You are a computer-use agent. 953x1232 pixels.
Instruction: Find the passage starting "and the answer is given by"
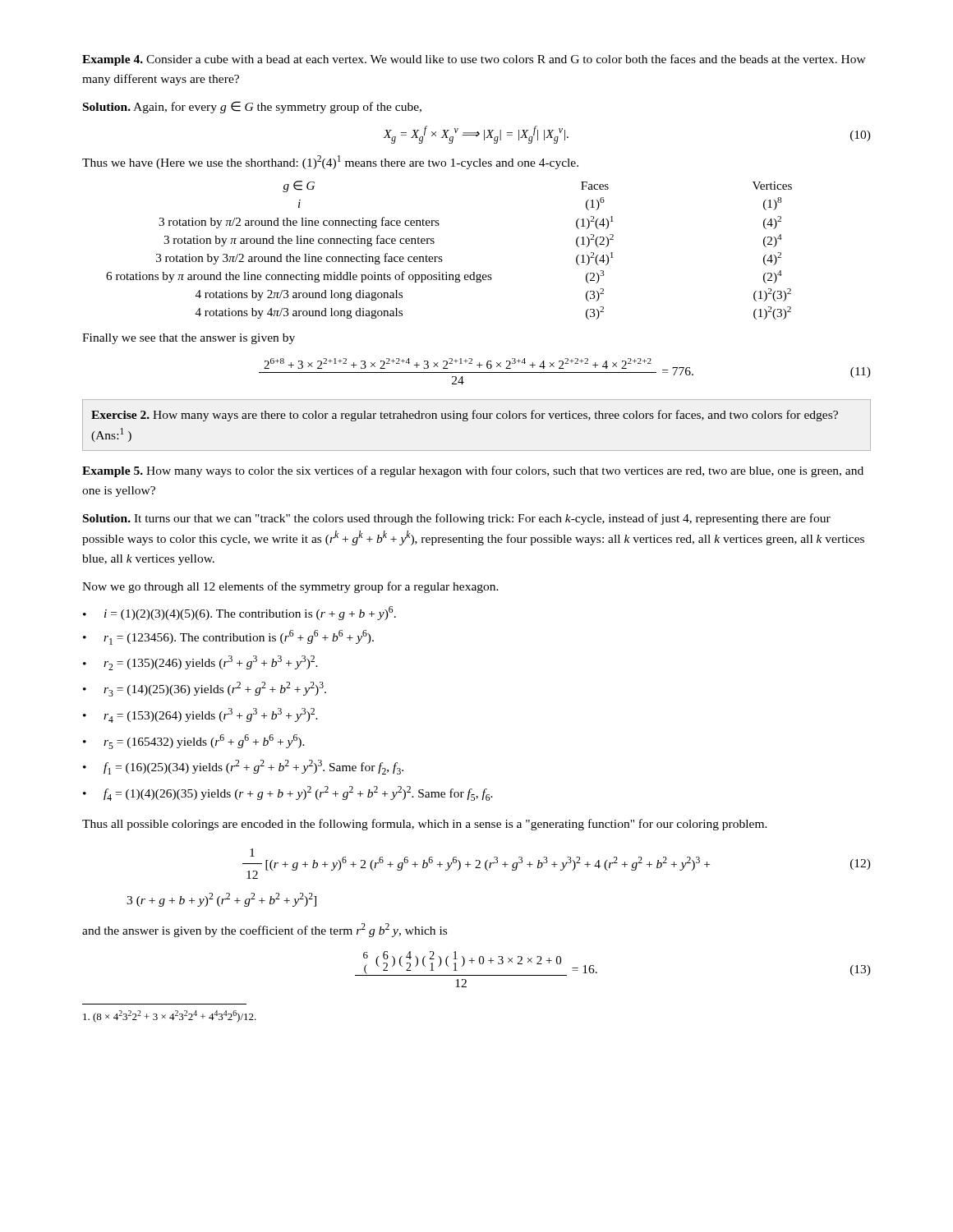tap(265, 929)
